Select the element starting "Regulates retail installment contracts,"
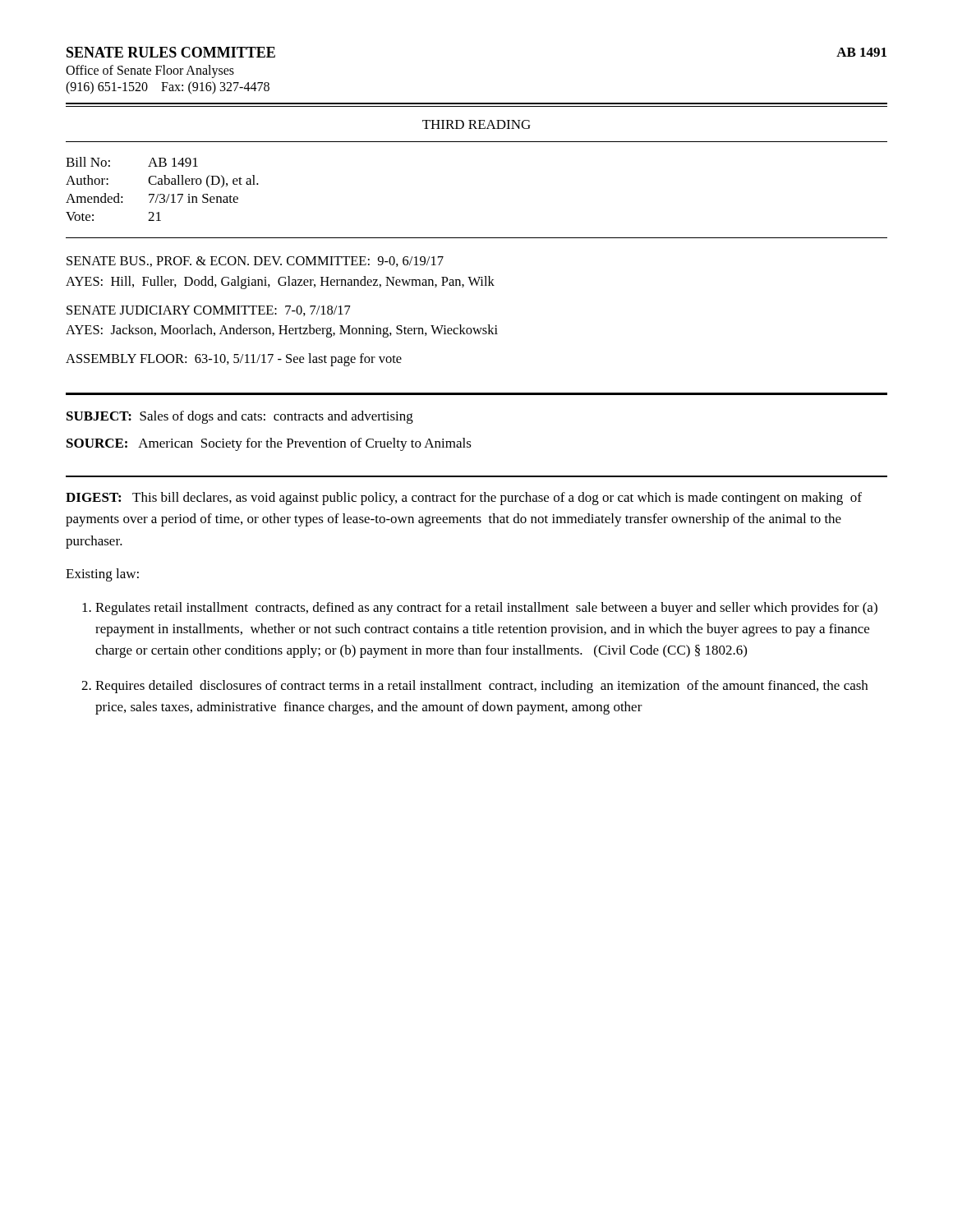This screenshot has height=1232, width=953. coord(487,629)
